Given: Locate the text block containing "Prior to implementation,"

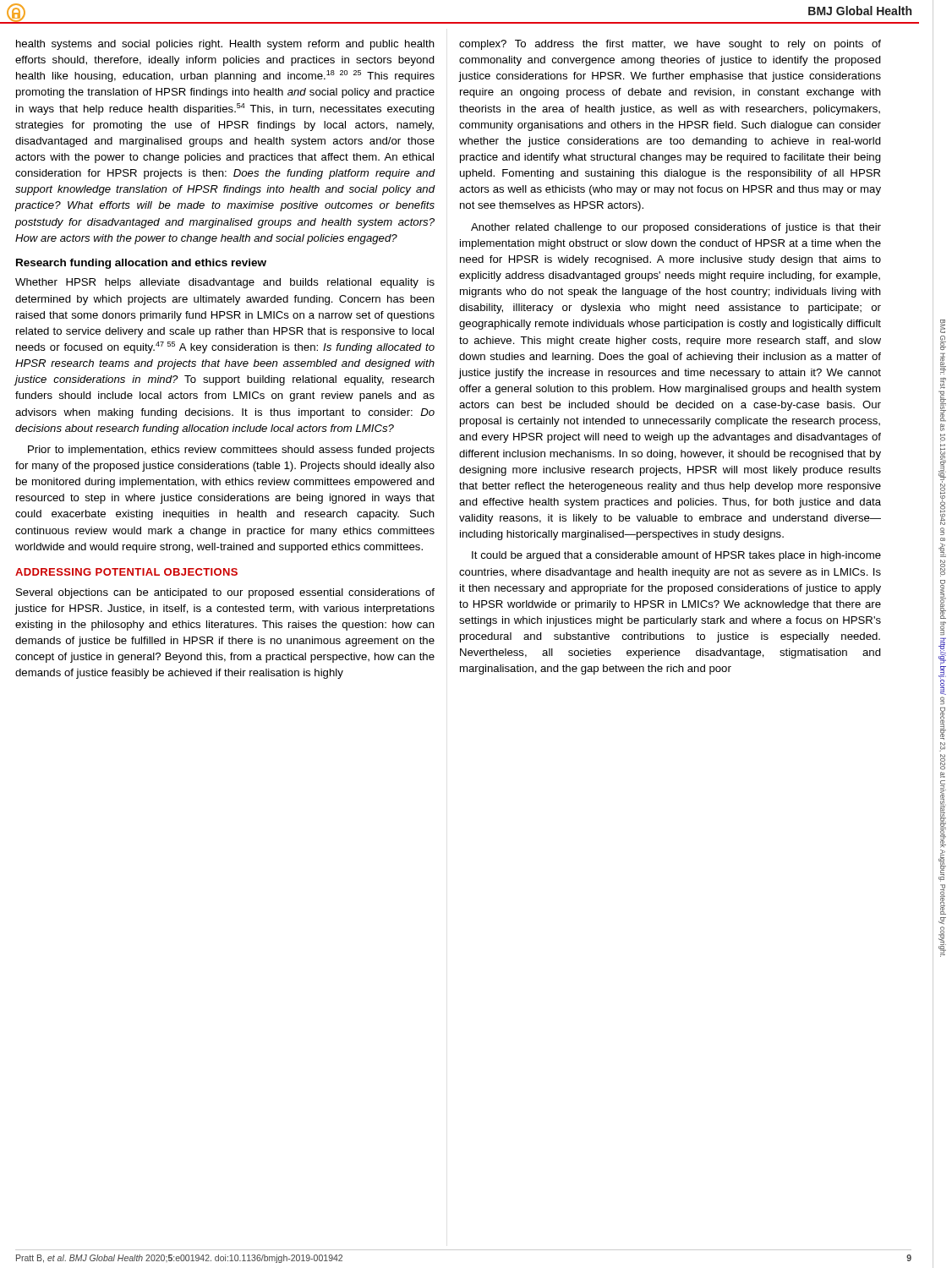Looking at the screenshot, I should pyautogui.click(x=225, y=498).
